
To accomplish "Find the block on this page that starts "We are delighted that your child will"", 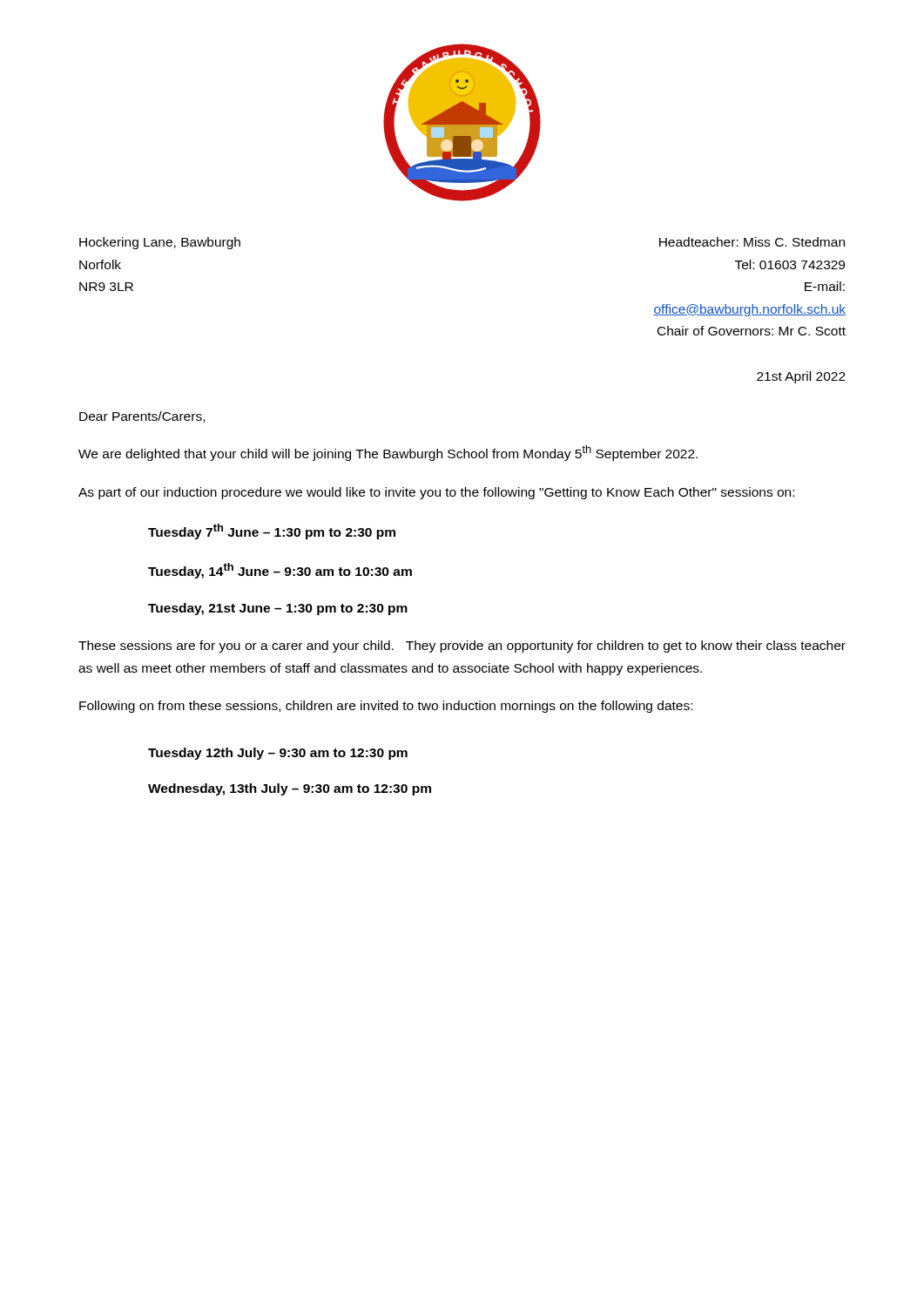I will (389, 452).
